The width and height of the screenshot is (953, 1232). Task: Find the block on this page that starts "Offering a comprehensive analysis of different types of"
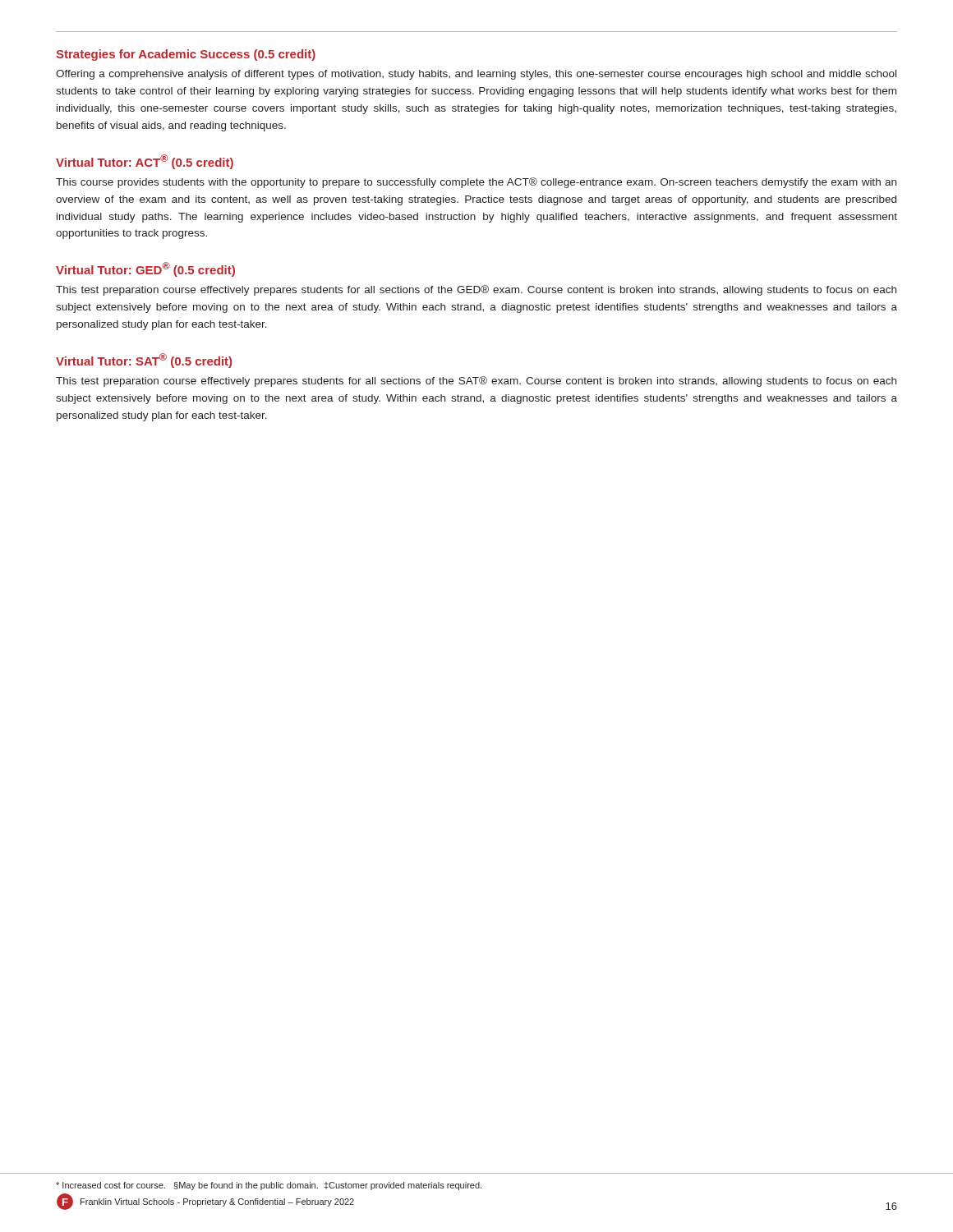pyautogui.click(x=476, y=99)
